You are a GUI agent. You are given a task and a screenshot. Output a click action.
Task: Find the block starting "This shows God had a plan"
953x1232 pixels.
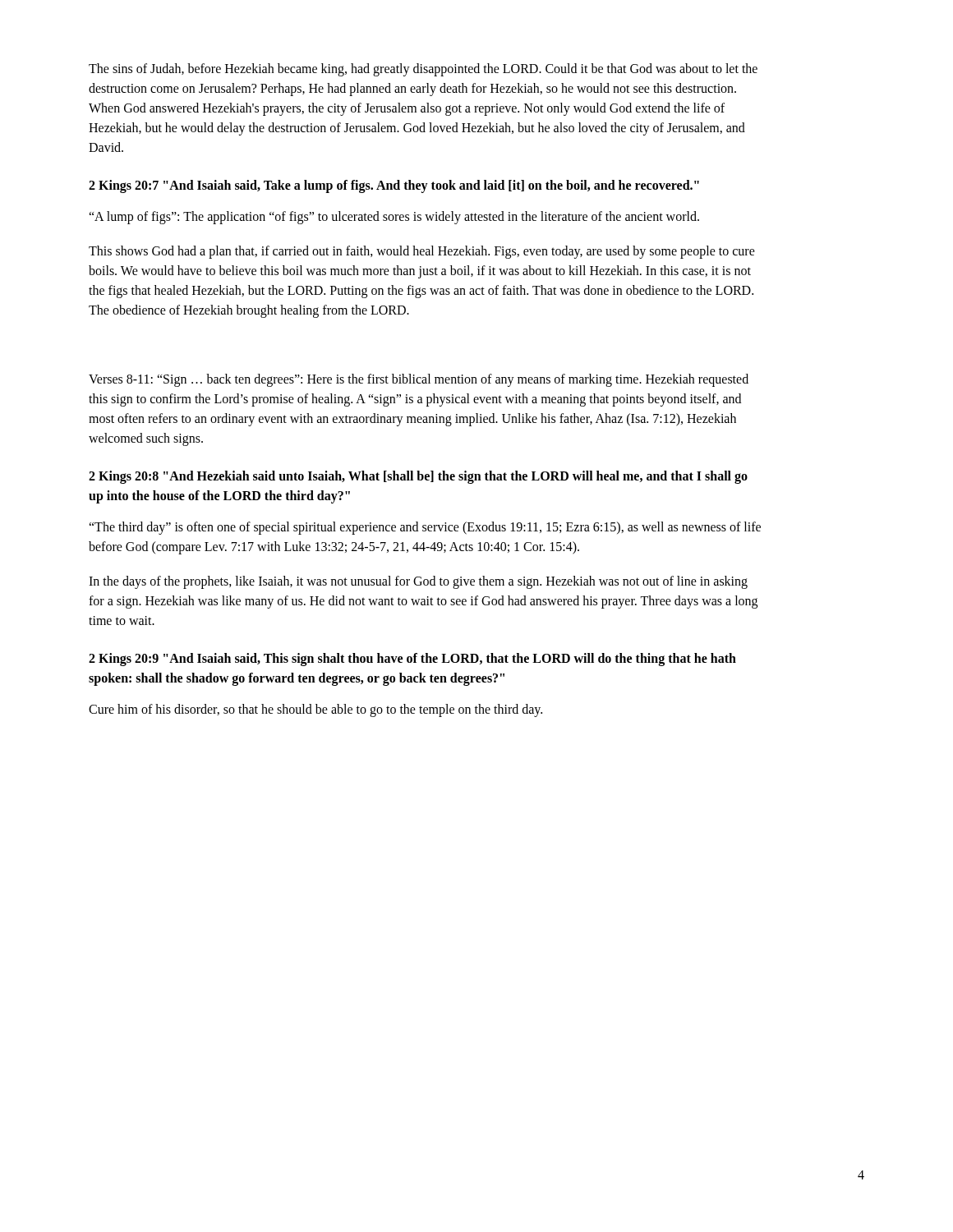point(422,280)
